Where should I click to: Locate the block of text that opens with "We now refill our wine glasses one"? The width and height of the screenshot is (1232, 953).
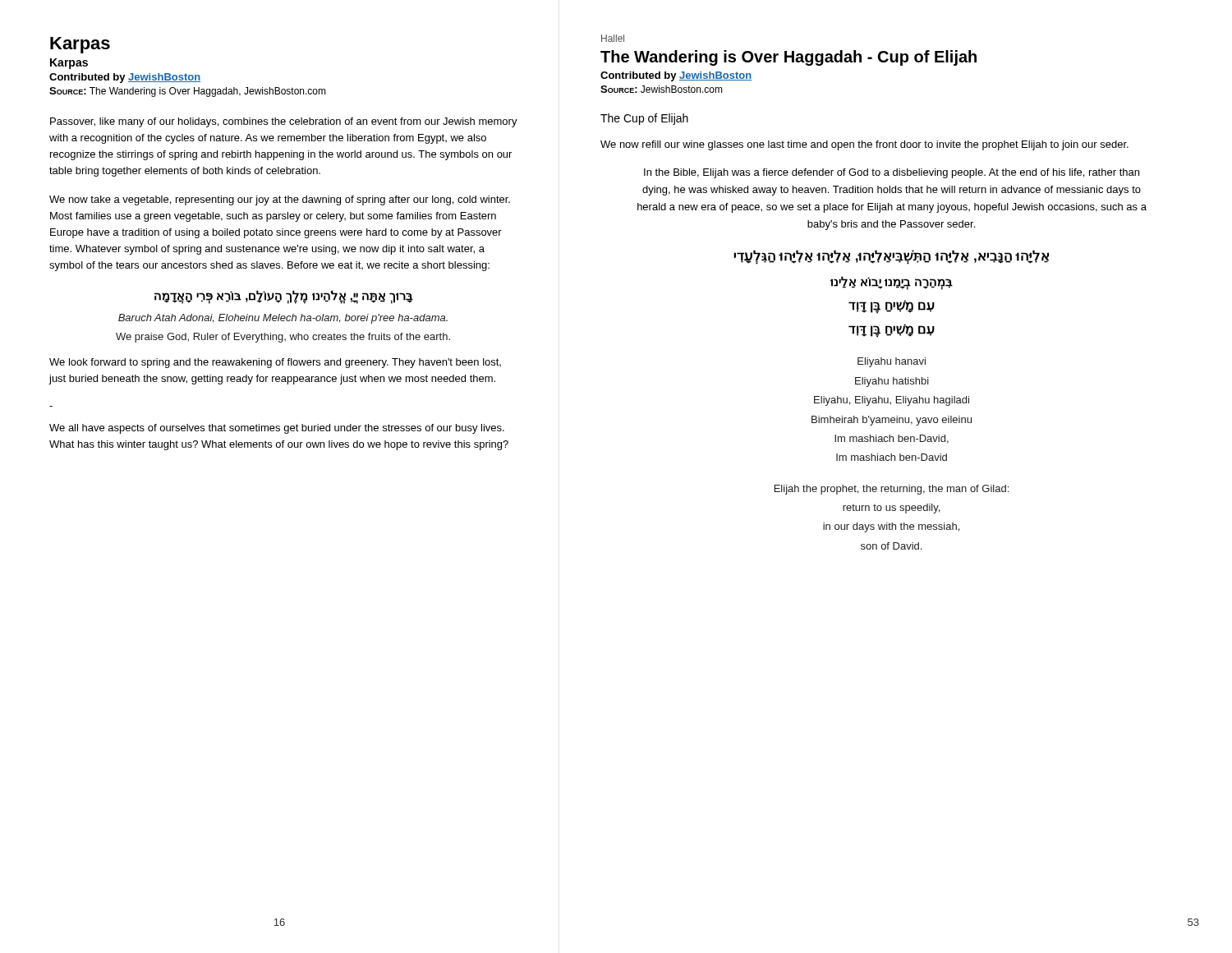[x=865, y=144]
